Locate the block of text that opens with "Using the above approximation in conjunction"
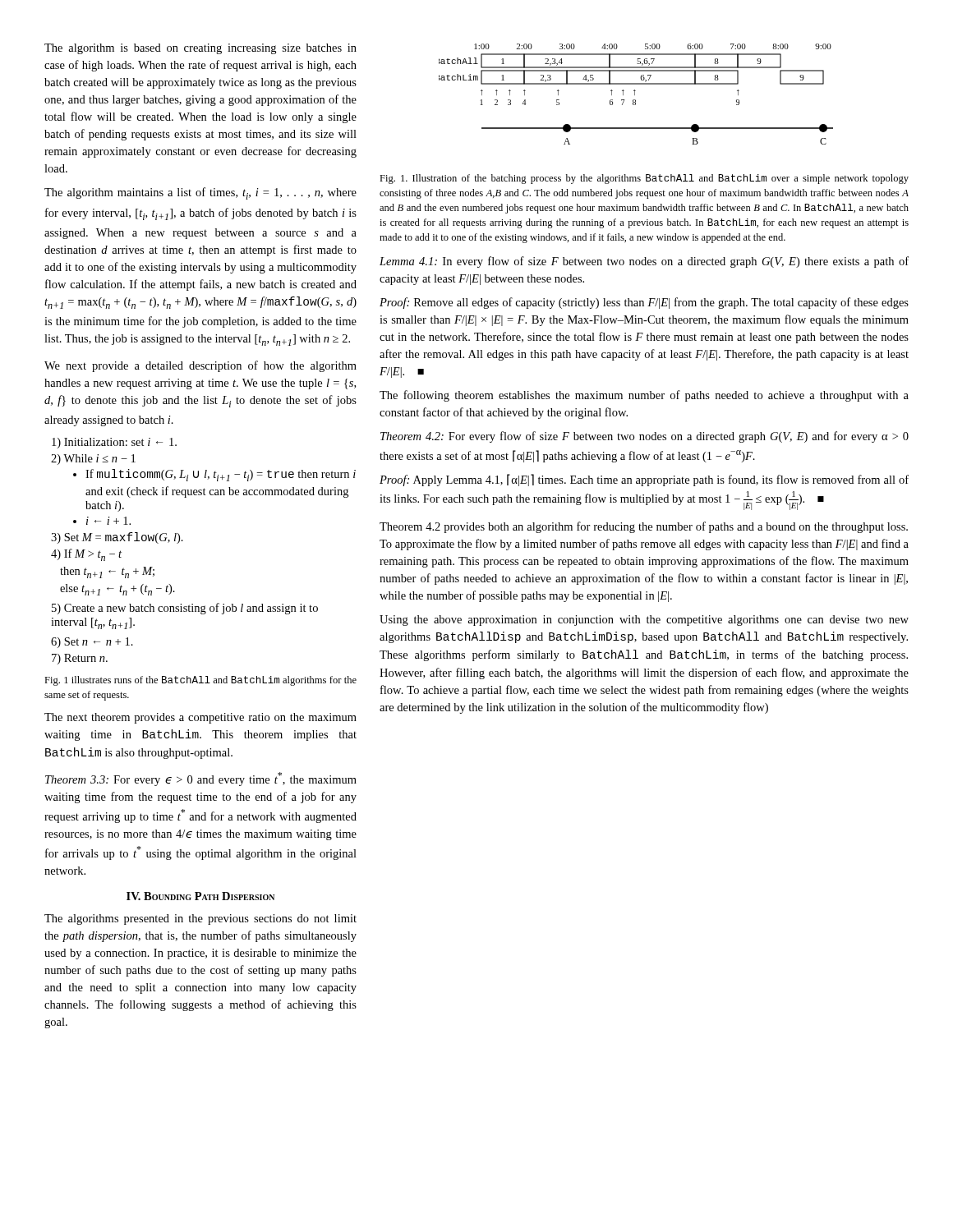The height and width of the screenshot is (1232, 953). tap(644, 663)
